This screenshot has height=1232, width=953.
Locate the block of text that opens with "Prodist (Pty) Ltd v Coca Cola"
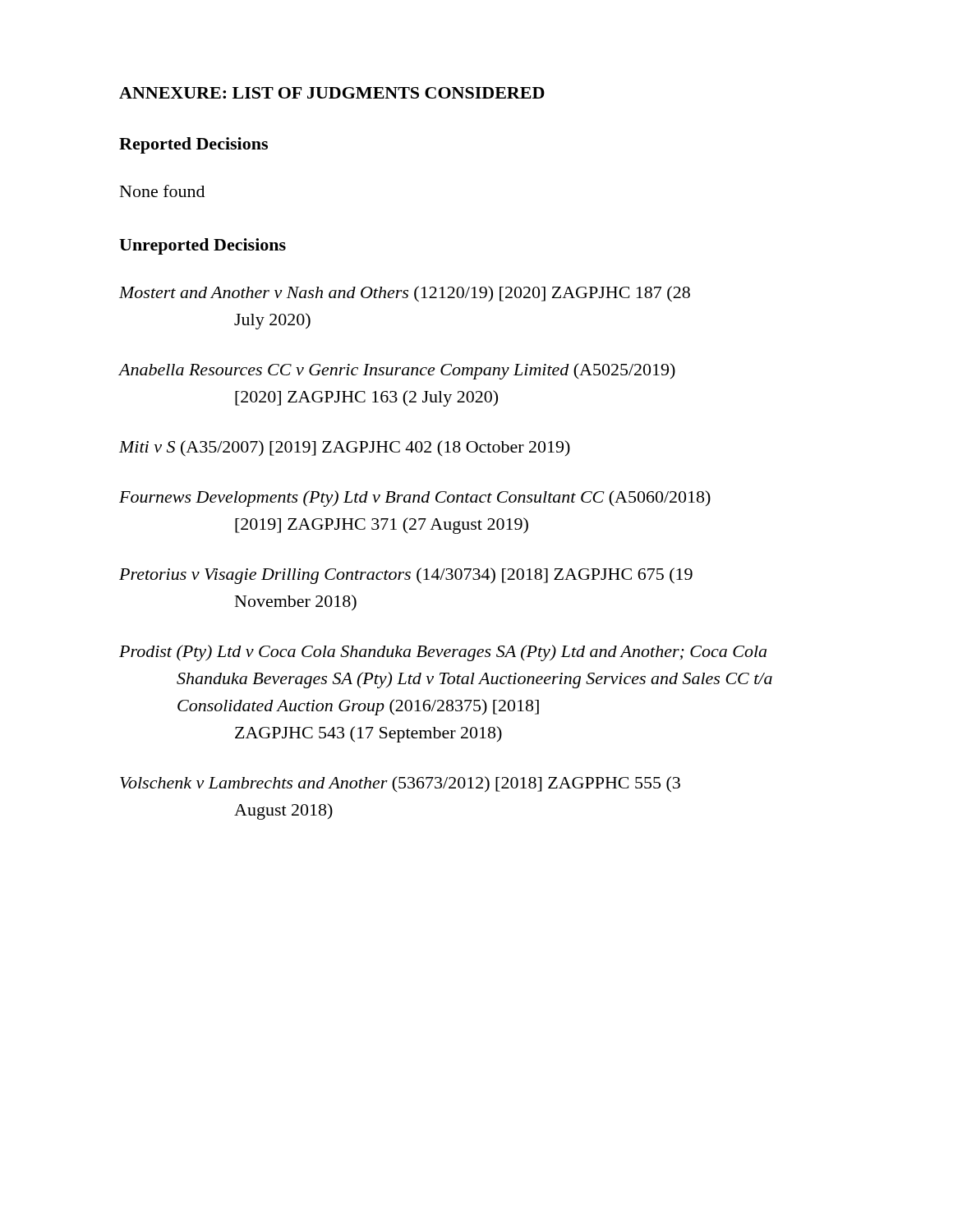(x=476, y=693)
